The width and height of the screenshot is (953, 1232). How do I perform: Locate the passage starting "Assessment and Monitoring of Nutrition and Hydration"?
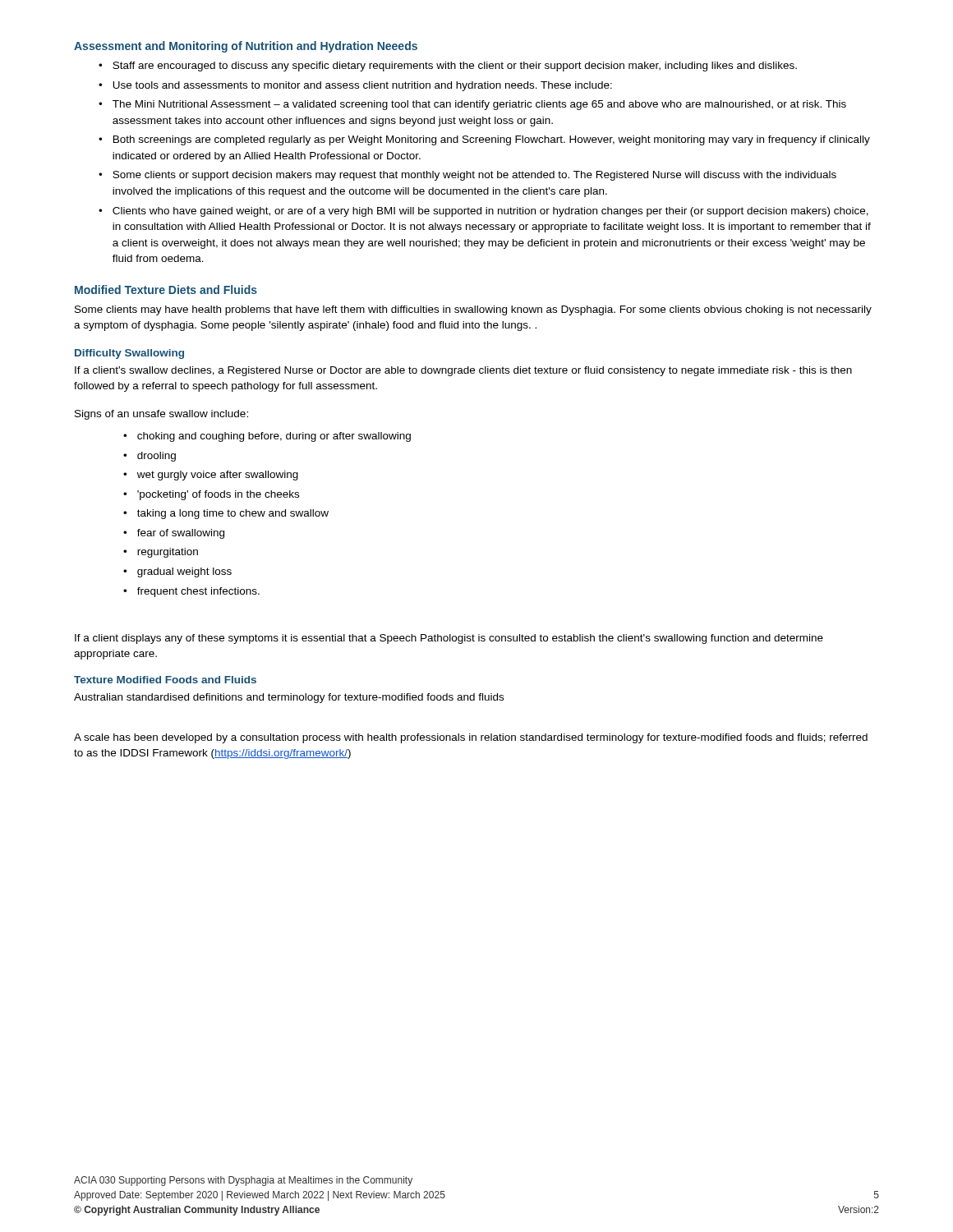(246, 46)
